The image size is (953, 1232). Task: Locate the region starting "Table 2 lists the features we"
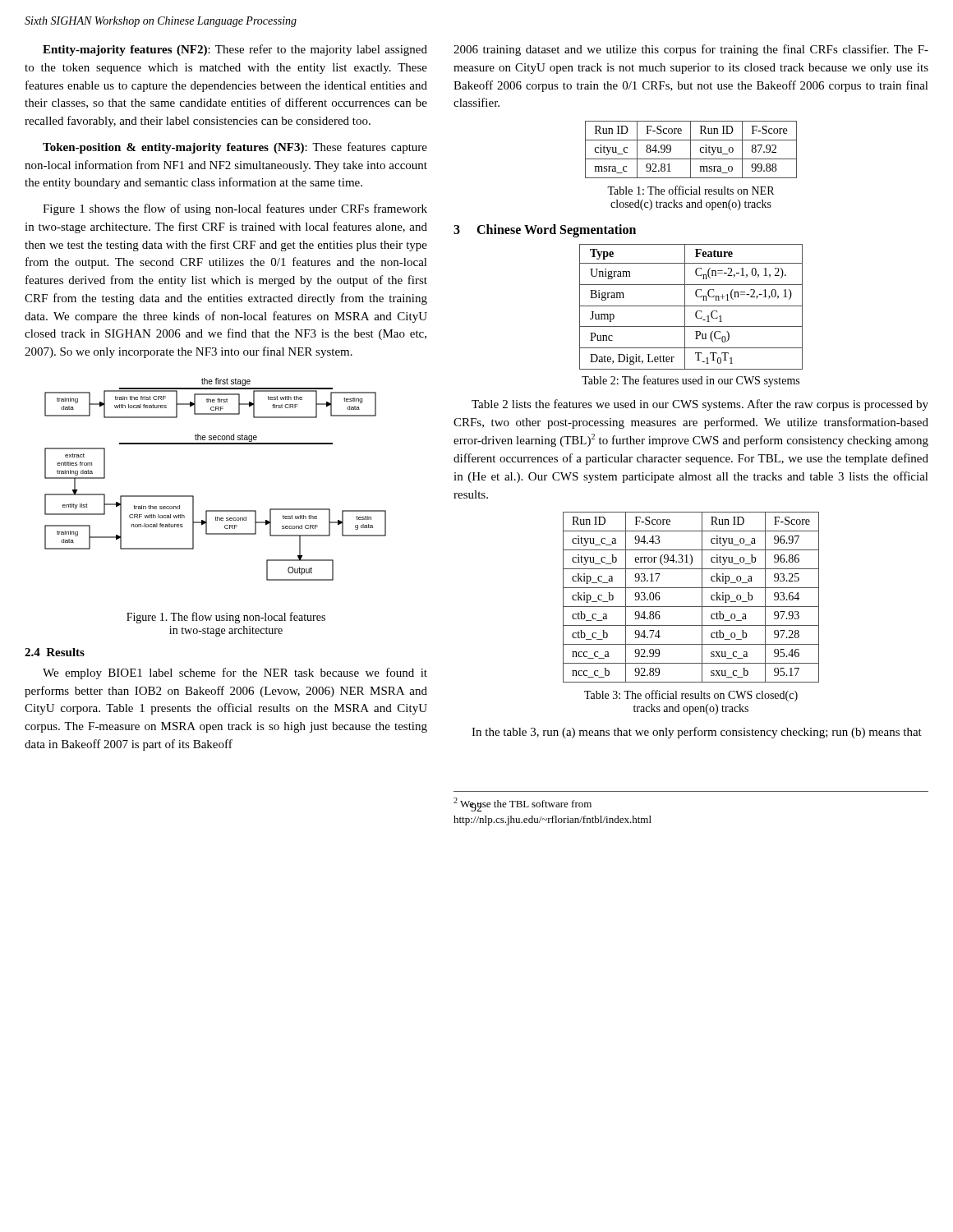click(x=691, y=449)
